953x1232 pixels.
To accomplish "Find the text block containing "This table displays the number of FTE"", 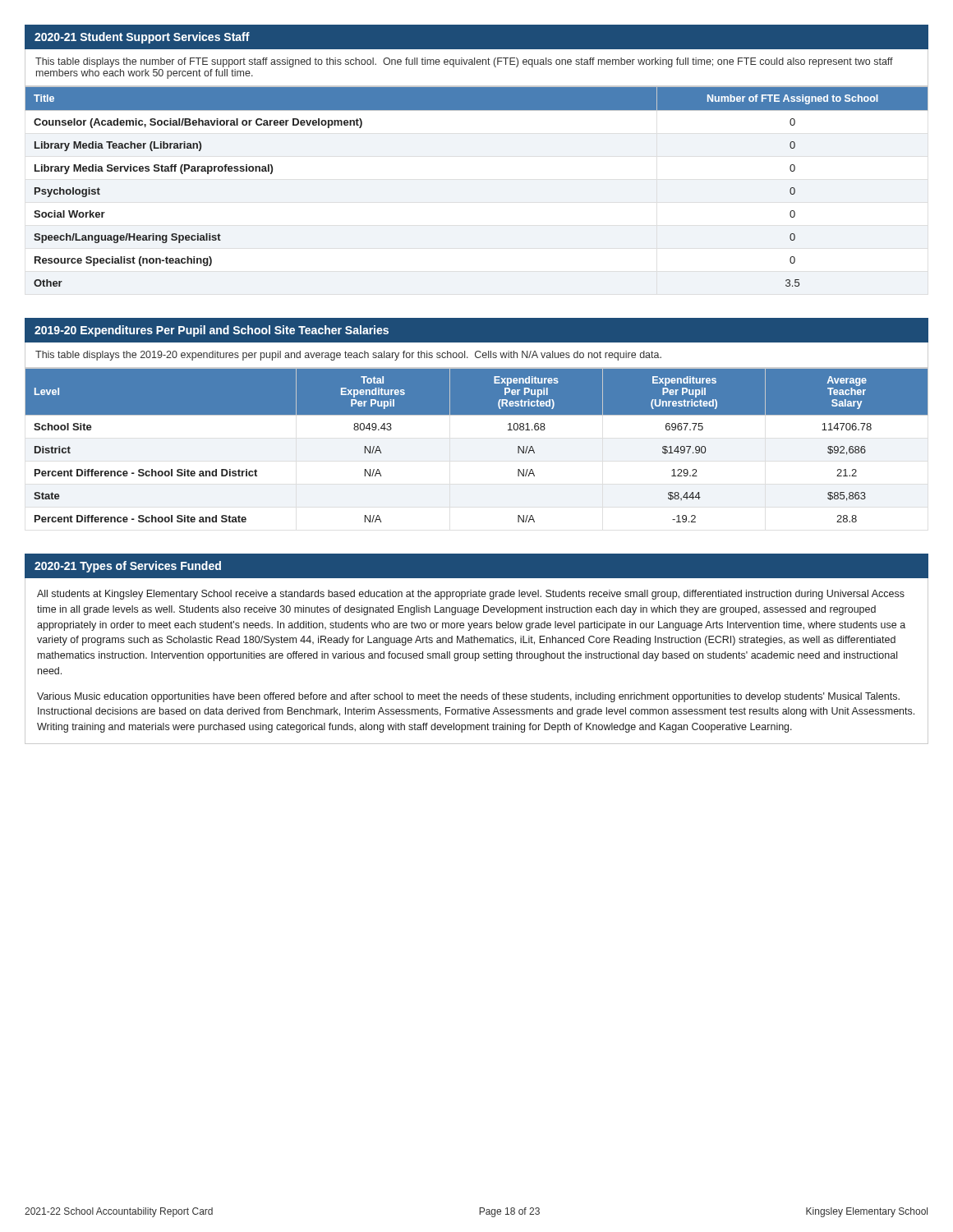I will pos(464,67).
